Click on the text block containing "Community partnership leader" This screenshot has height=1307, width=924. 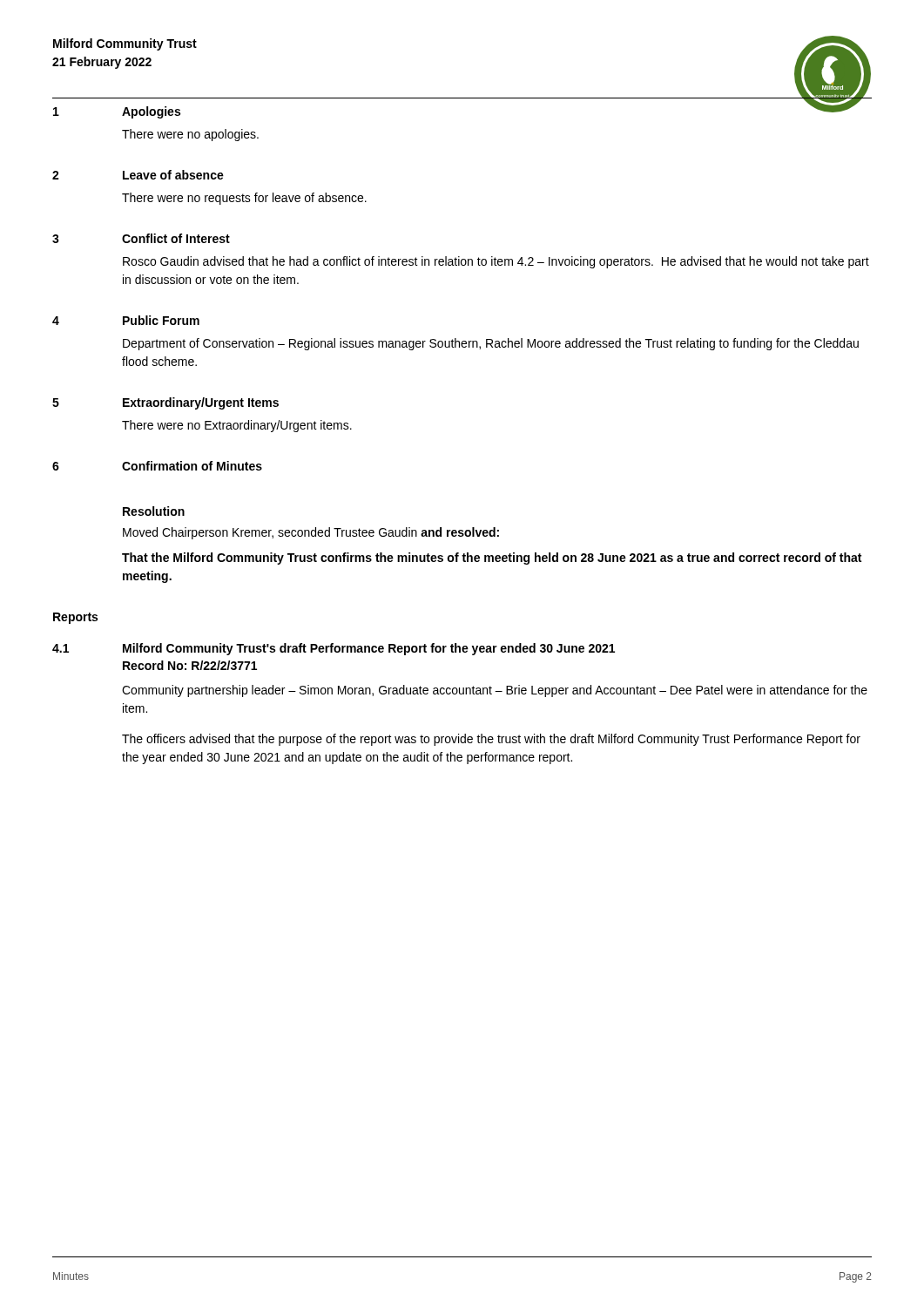click(495, 699)
